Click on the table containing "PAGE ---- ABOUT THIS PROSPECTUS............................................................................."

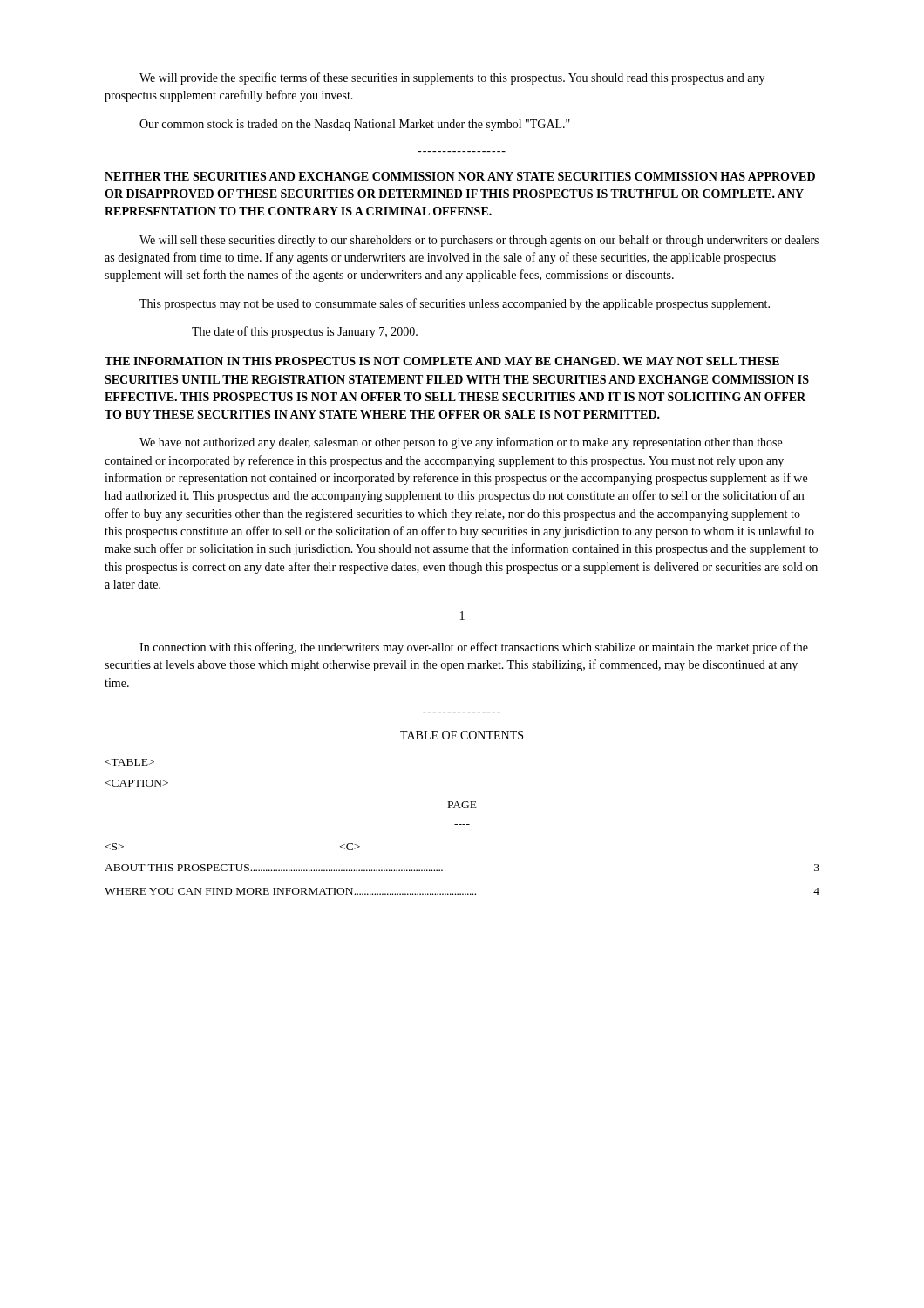(462, 827)
